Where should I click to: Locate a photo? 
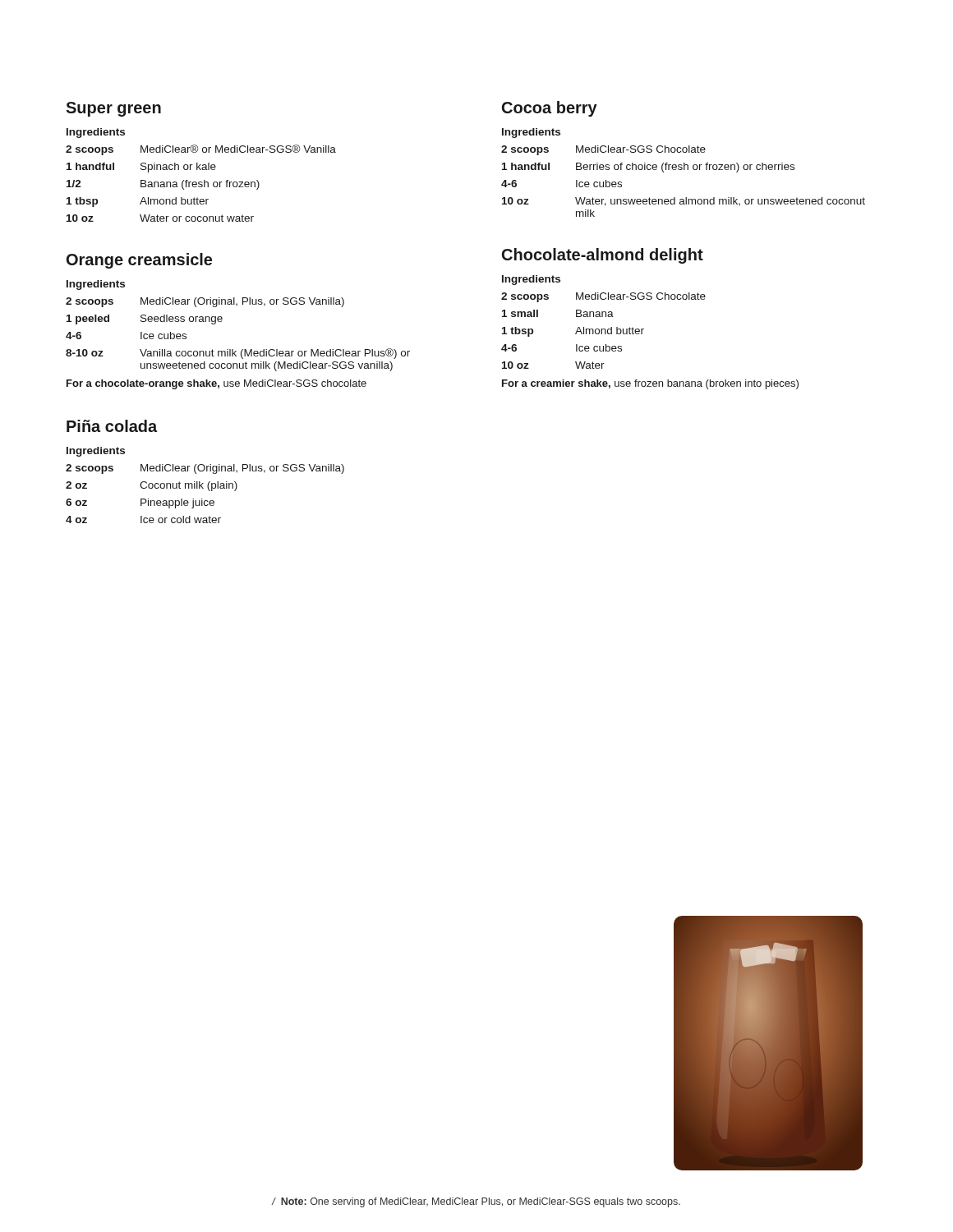(x=768, y=1043)
